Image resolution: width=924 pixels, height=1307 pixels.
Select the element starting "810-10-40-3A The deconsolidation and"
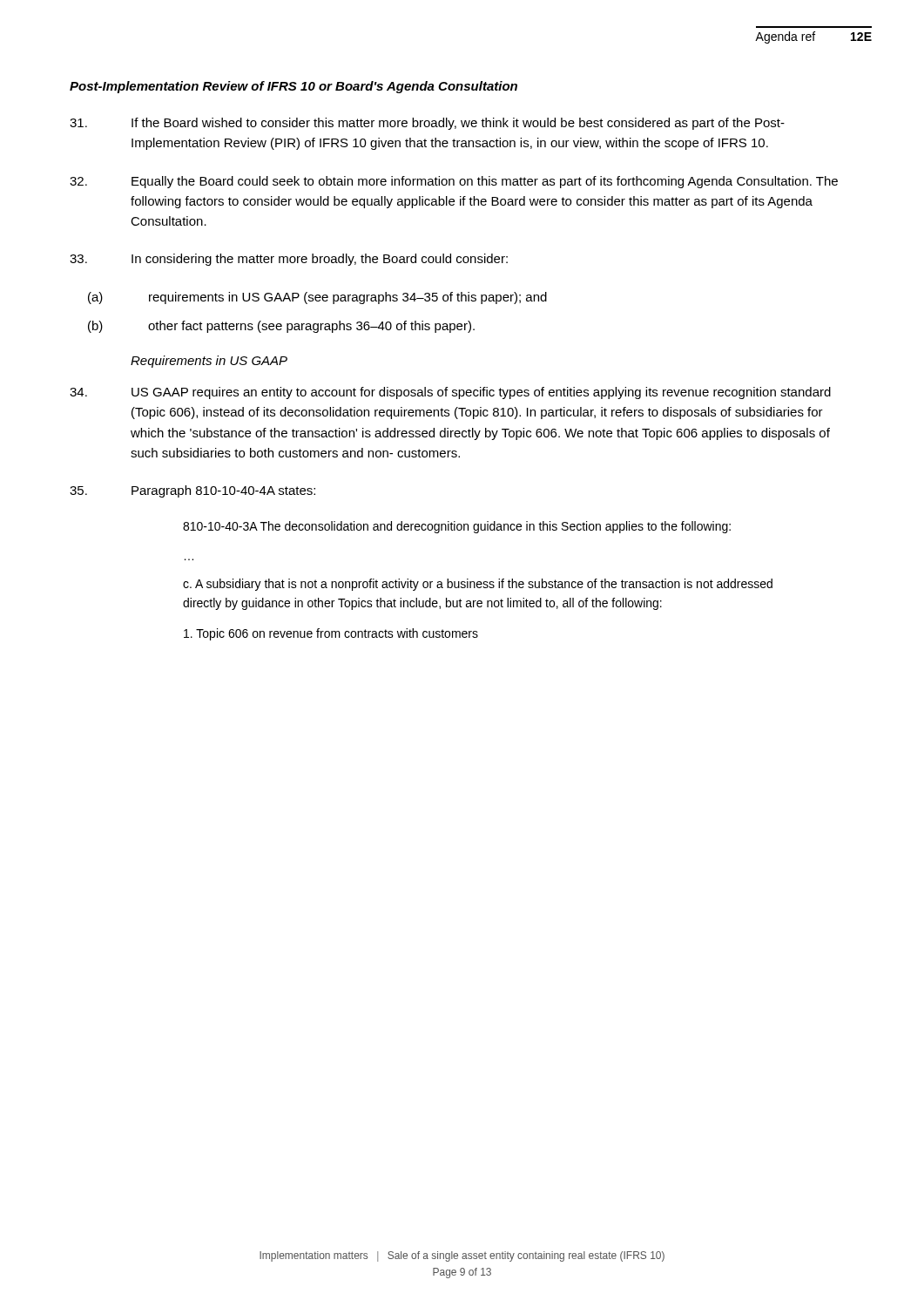click(457, 527)
